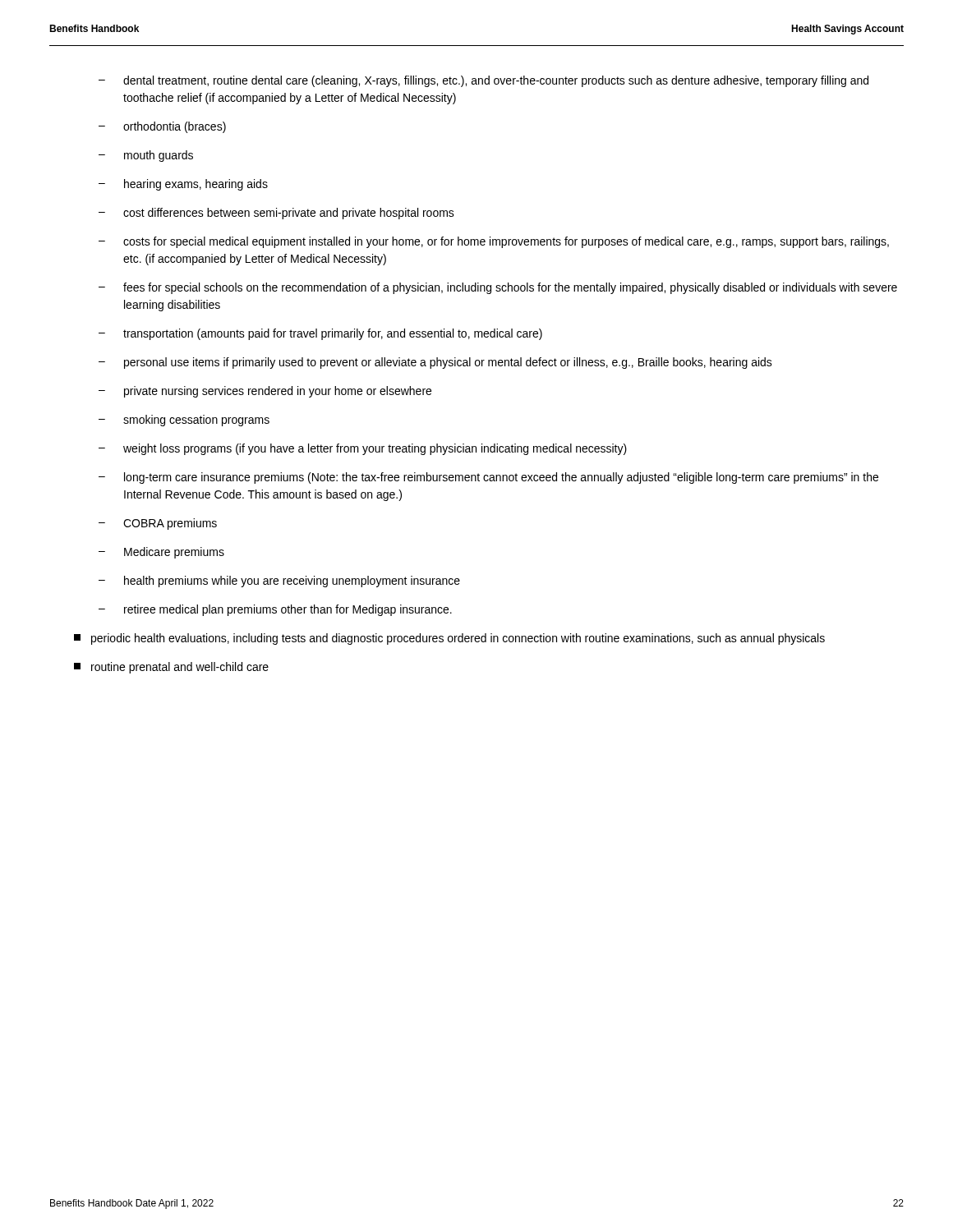Locate the block of text that opens with "– costs for special"
The height and width of the screenshot is (1232, 953).
coord(501,250)
